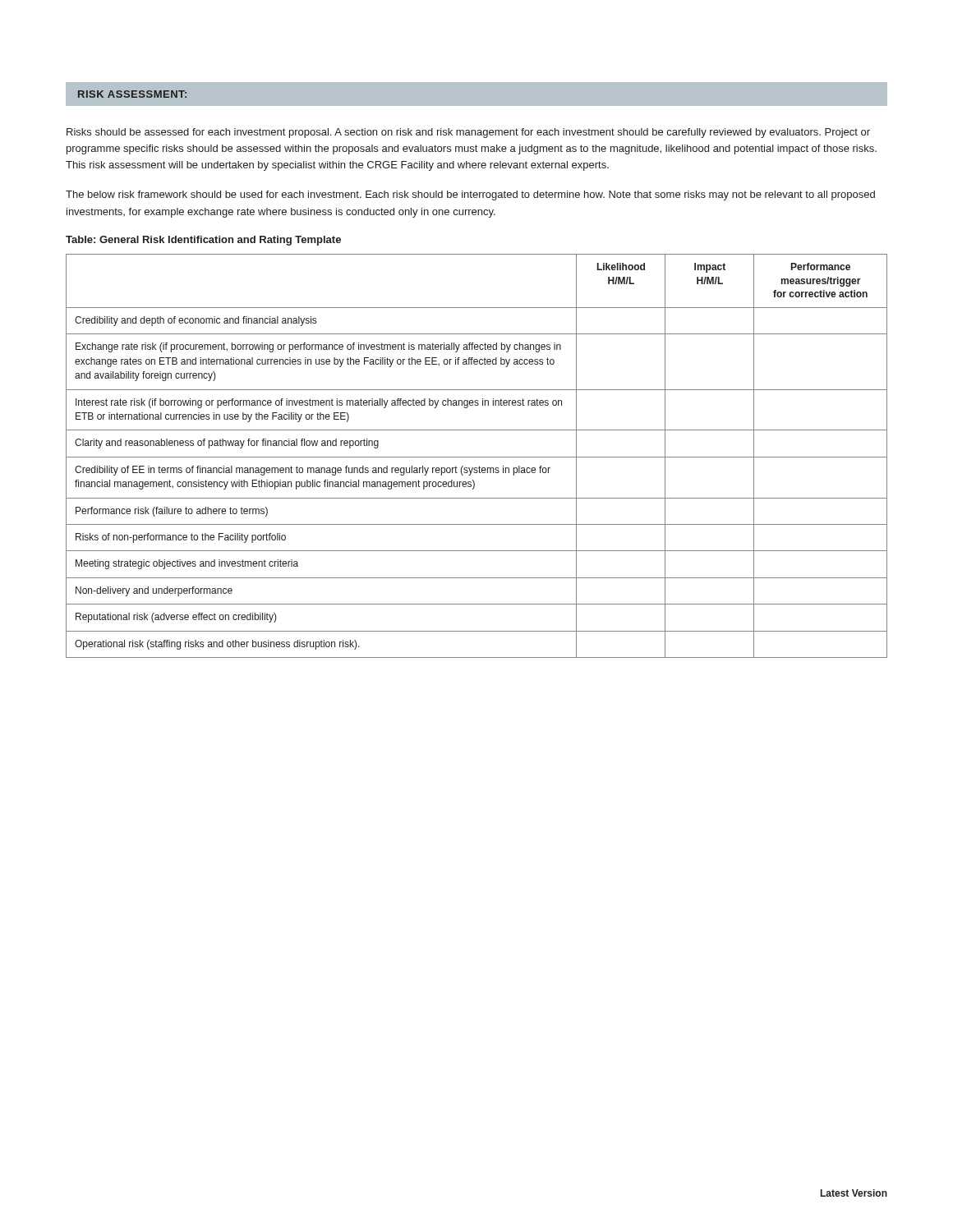Screen dimensions: 1232x953
Task: Point to the element starting "Table: General Risk Identification and Rating Template"
Action: [203, 241]
